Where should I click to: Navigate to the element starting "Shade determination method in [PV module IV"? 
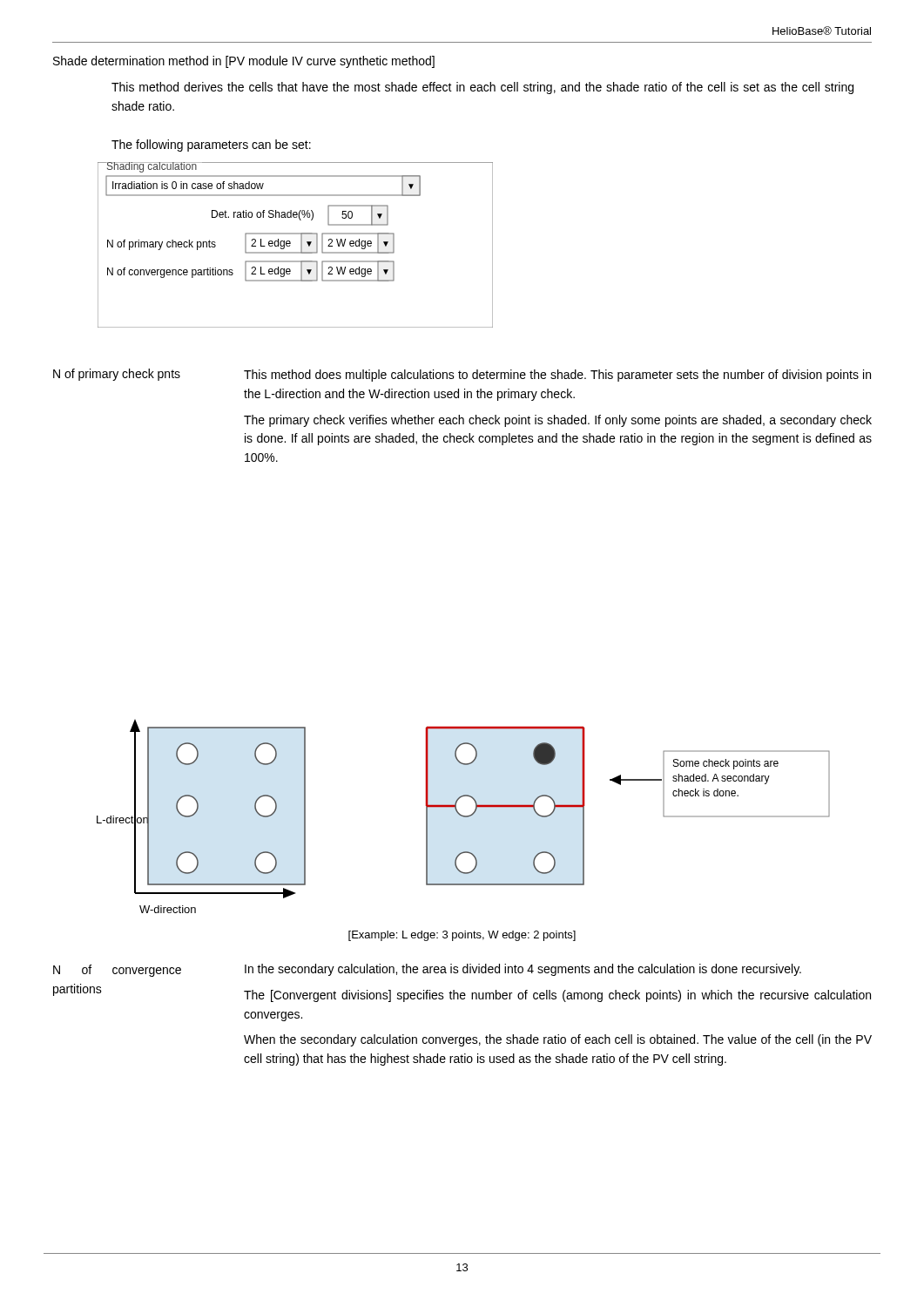tap(244, 61)
